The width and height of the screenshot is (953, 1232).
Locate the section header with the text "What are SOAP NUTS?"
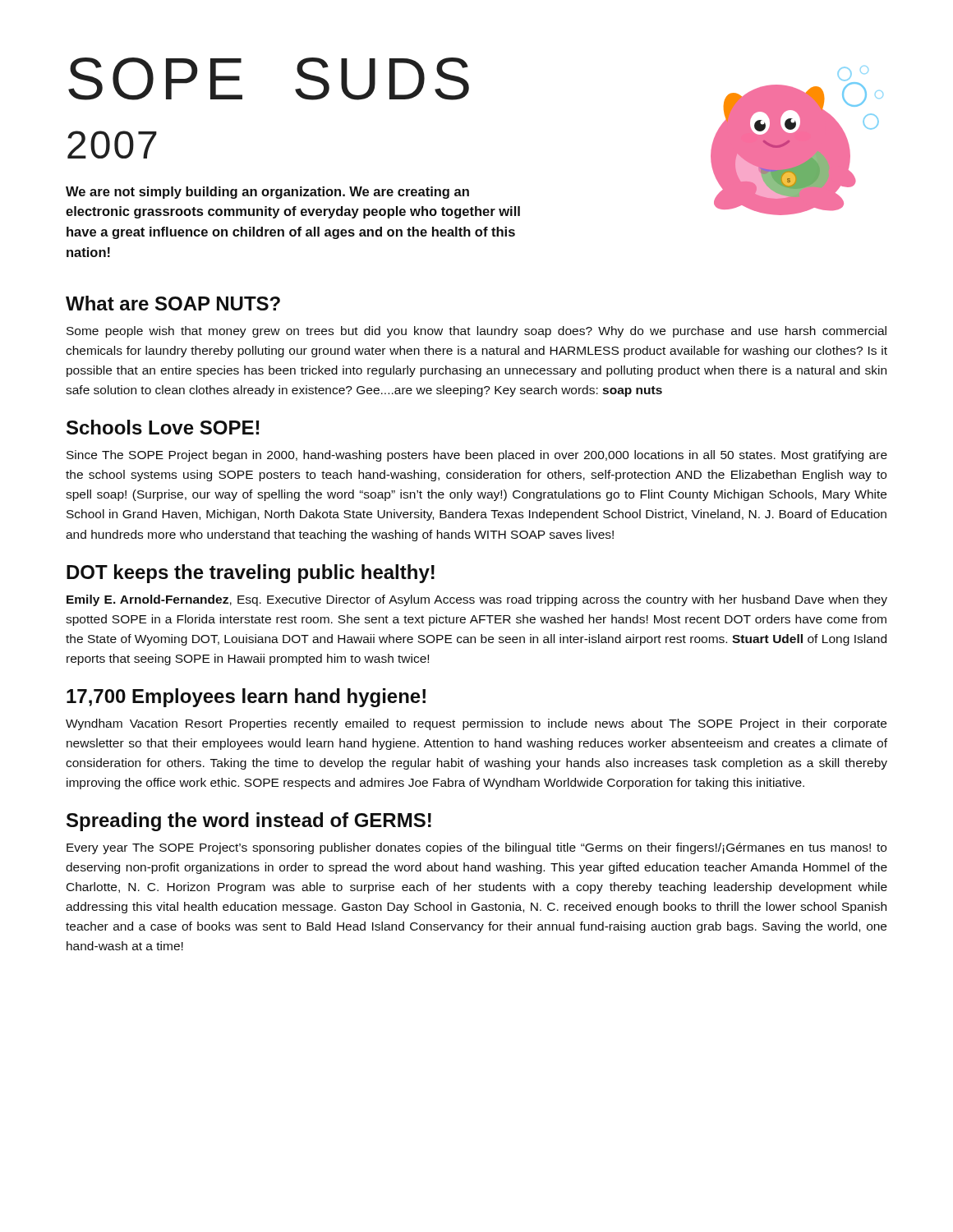click(x=173, y=303)
